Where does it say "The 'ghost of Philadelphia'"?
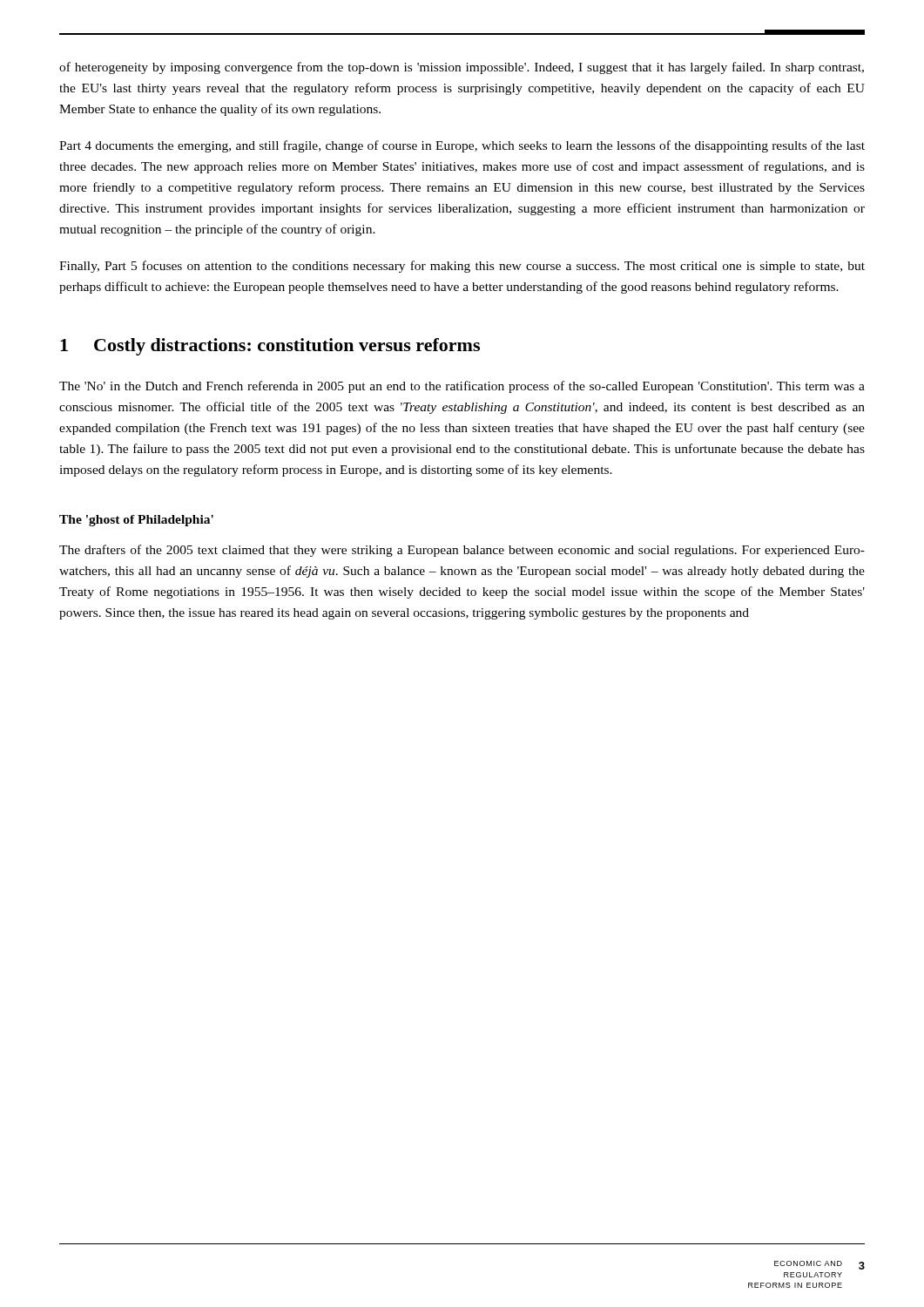 tap(137, 519)
